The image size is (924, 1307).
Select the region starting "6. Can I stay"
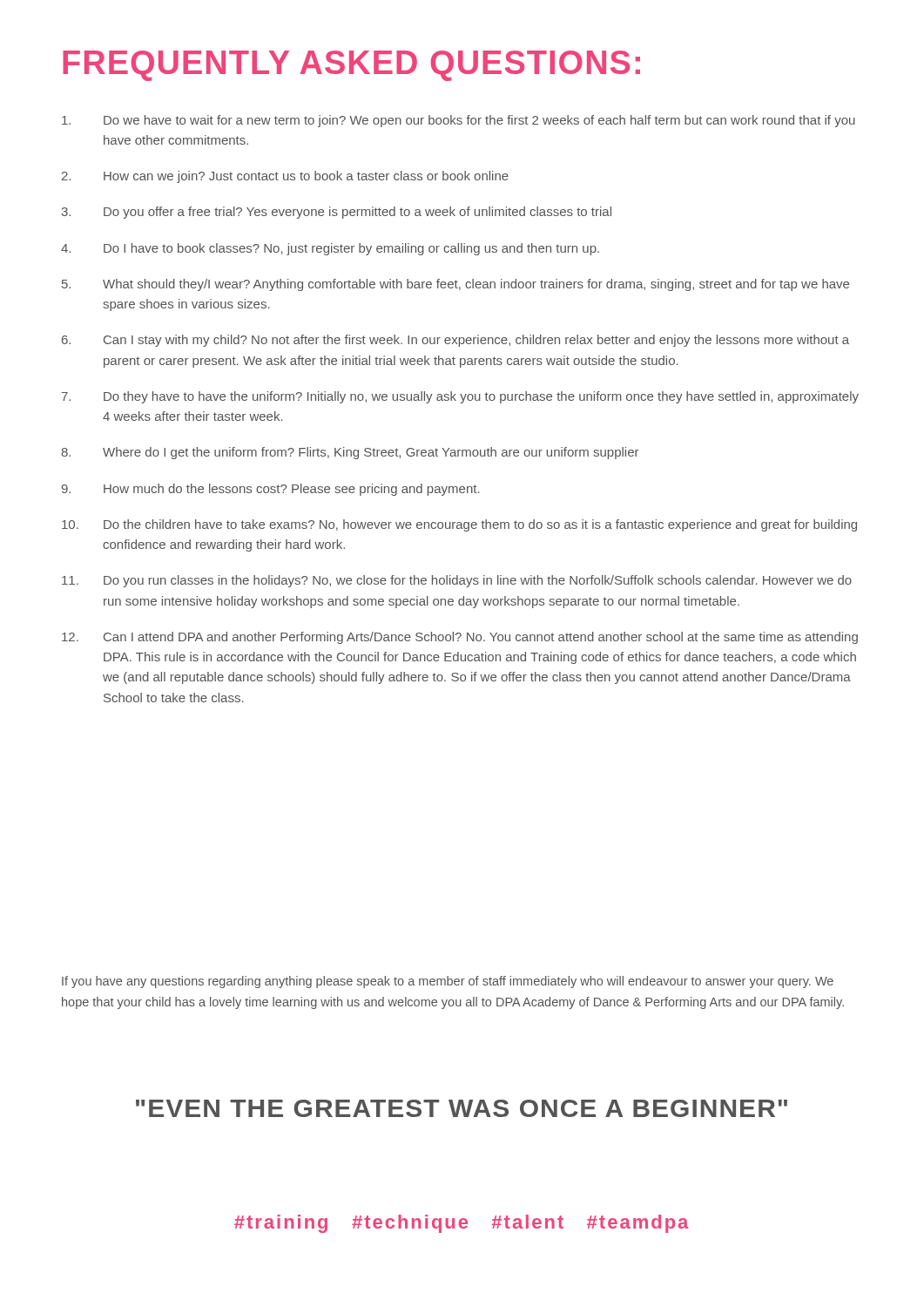(x=462, y=350)
